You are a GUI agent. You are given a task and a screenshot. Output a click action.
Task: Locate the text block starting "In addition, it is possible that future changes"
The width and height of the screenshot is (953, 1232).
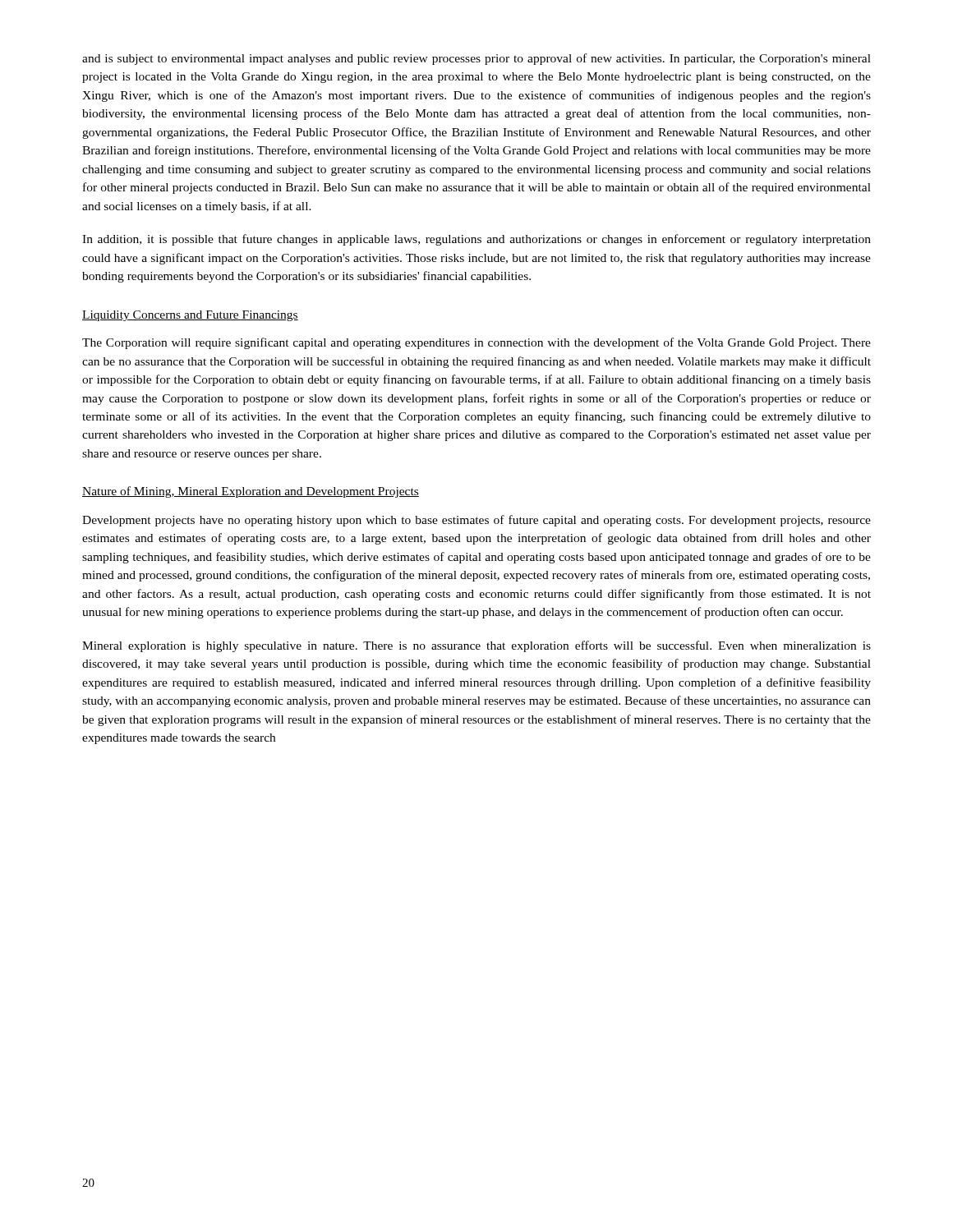(476, 257)
